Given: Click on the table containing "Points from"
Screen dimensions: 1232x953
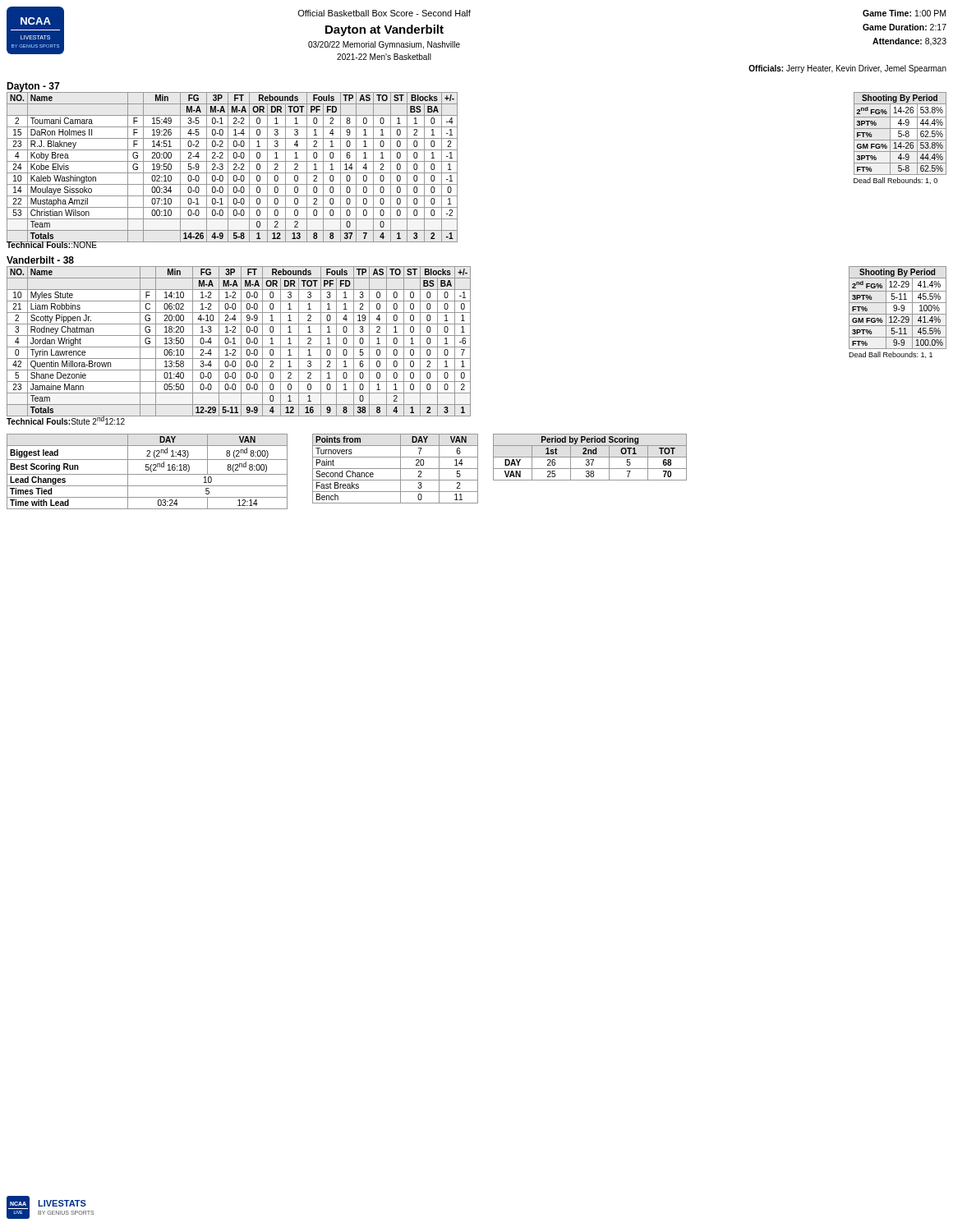Looking at the screenshot, I should click(x=395, y=469).
